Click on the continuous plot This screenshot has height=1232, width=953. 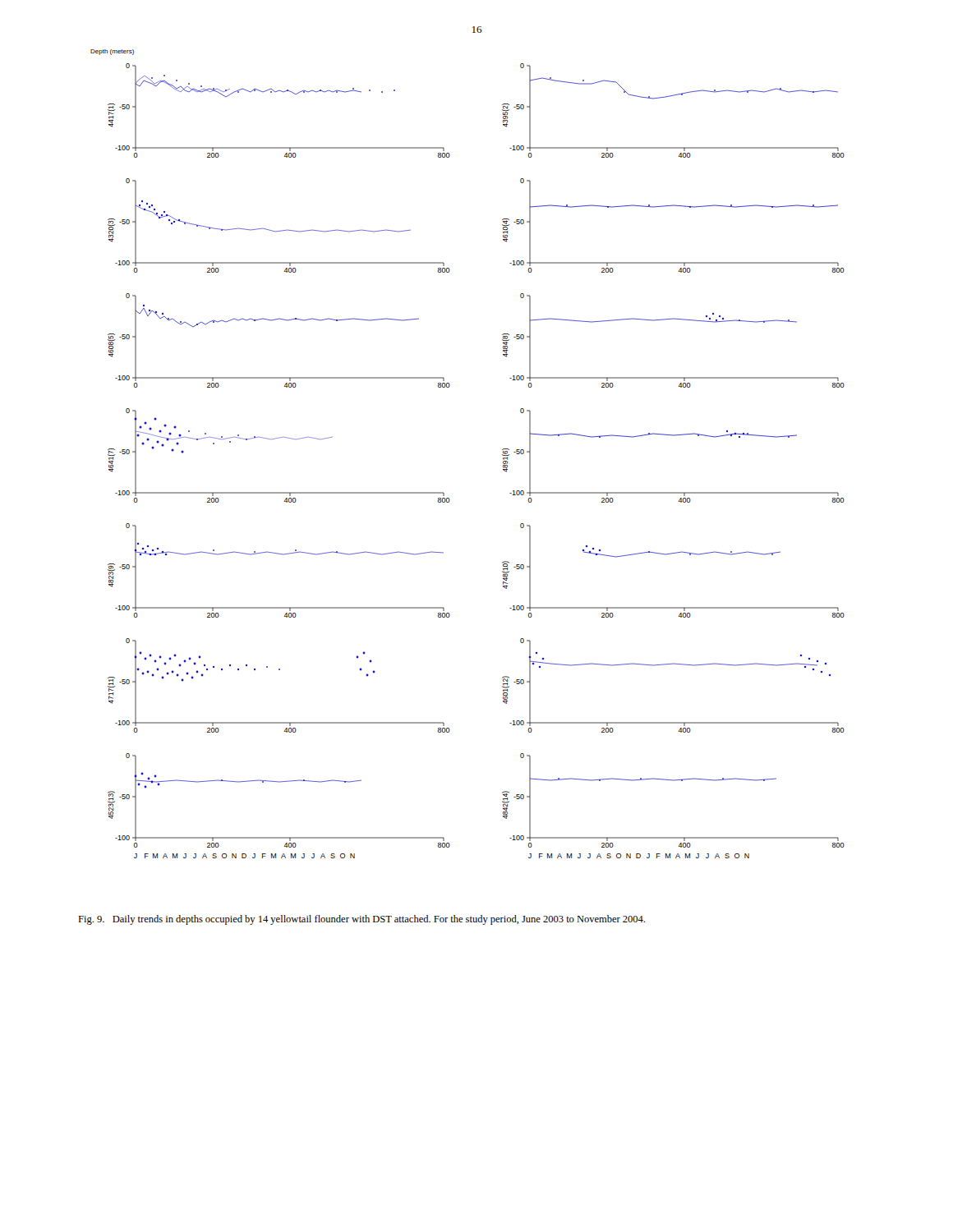476,478
